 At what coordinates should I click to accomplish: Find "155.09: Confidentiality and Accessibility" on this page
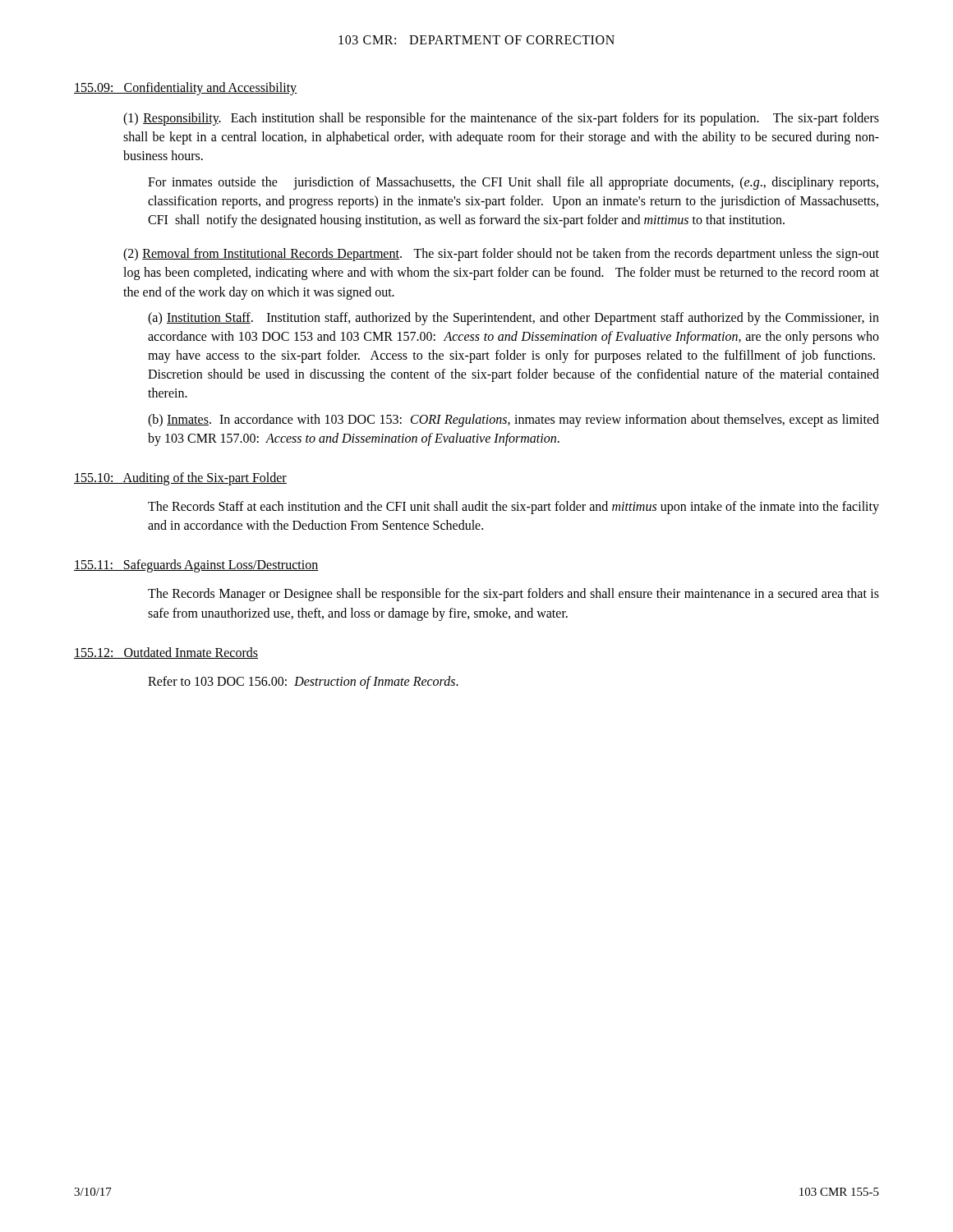click(185, 87)
